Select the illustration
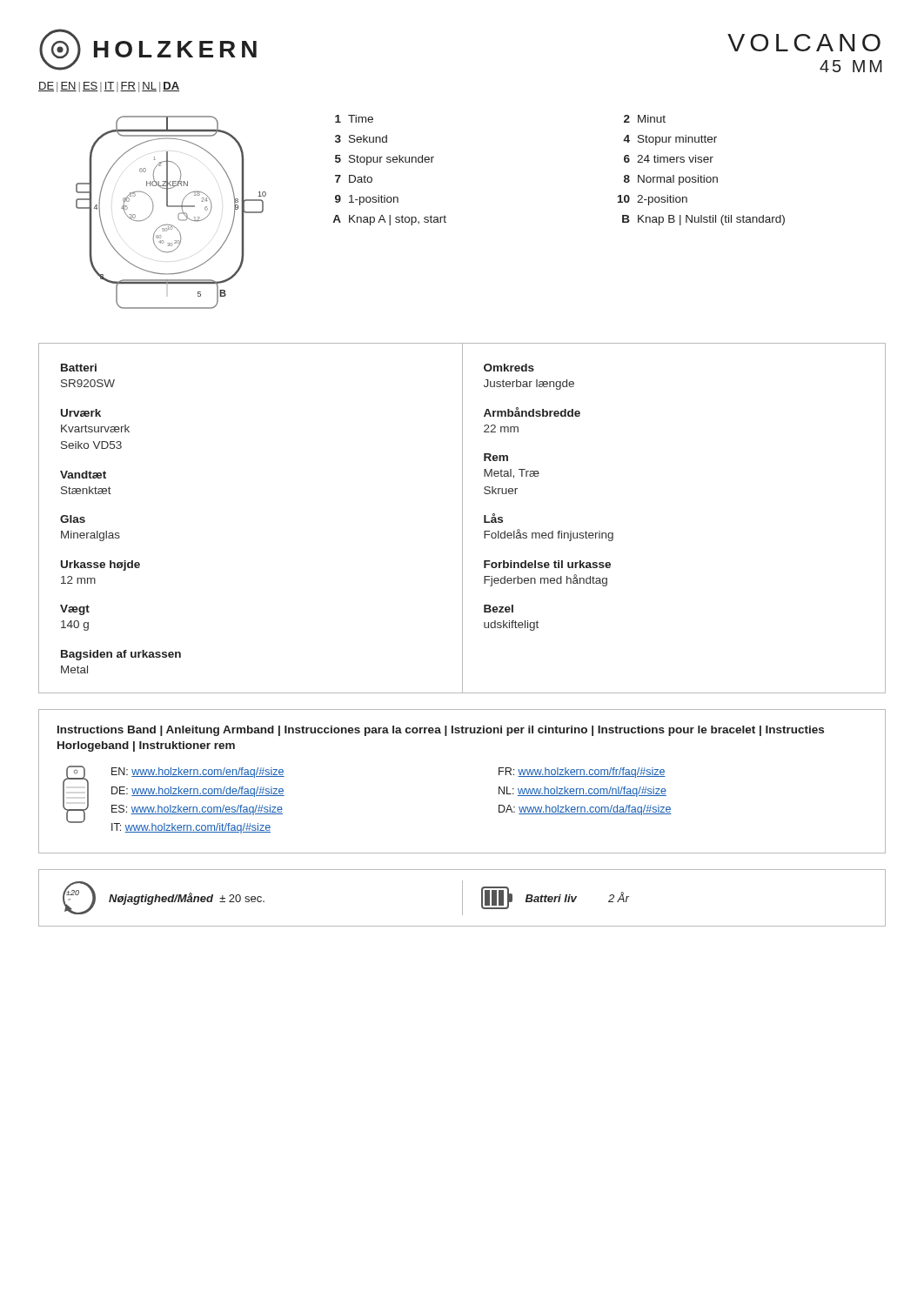The height and width of the screenshot is (1305, 924). pyautogui.click(x=169, y=214)
